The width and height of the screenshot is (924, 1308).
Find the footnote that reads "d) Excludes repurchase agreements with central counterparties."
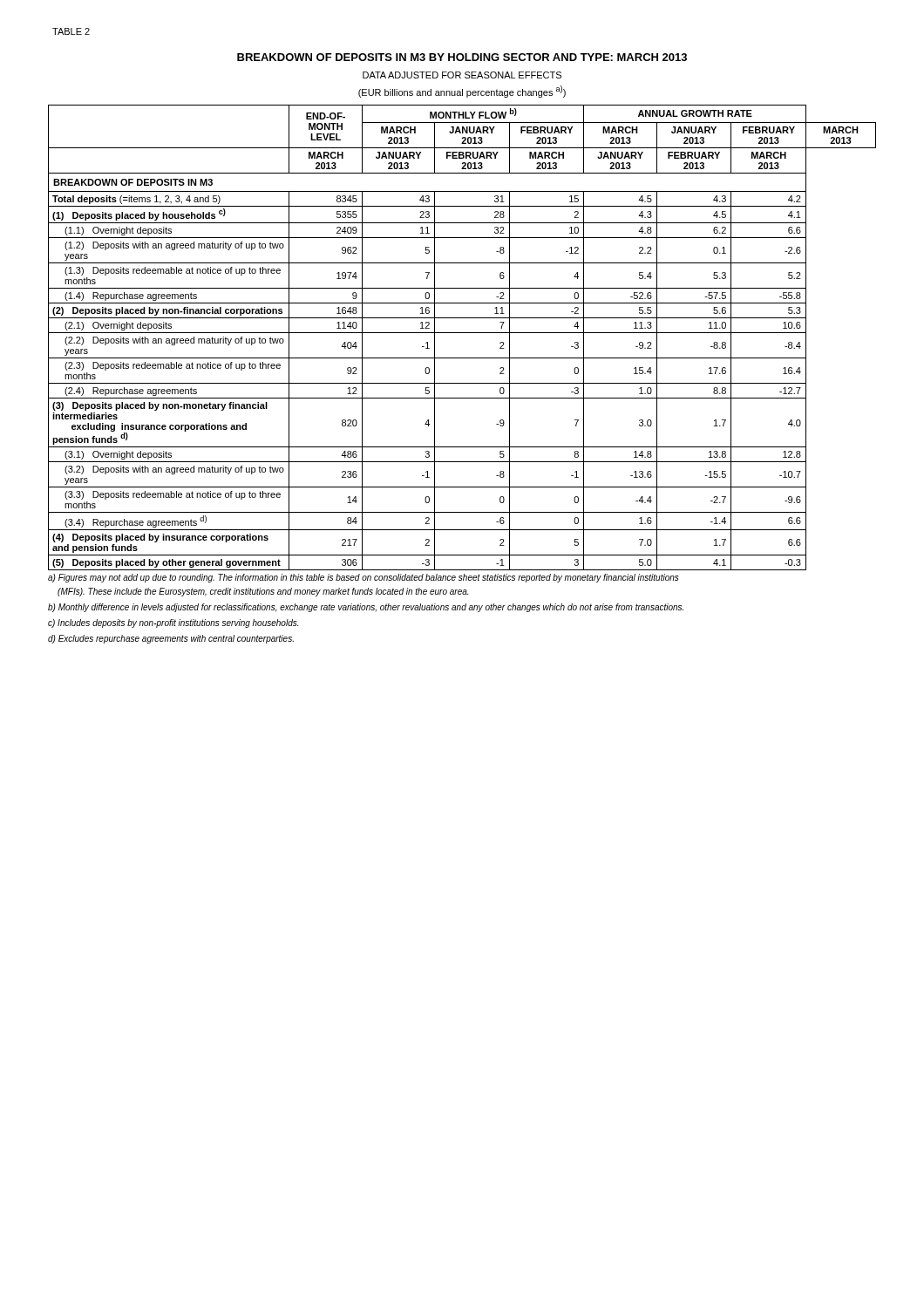coord(171,639)
